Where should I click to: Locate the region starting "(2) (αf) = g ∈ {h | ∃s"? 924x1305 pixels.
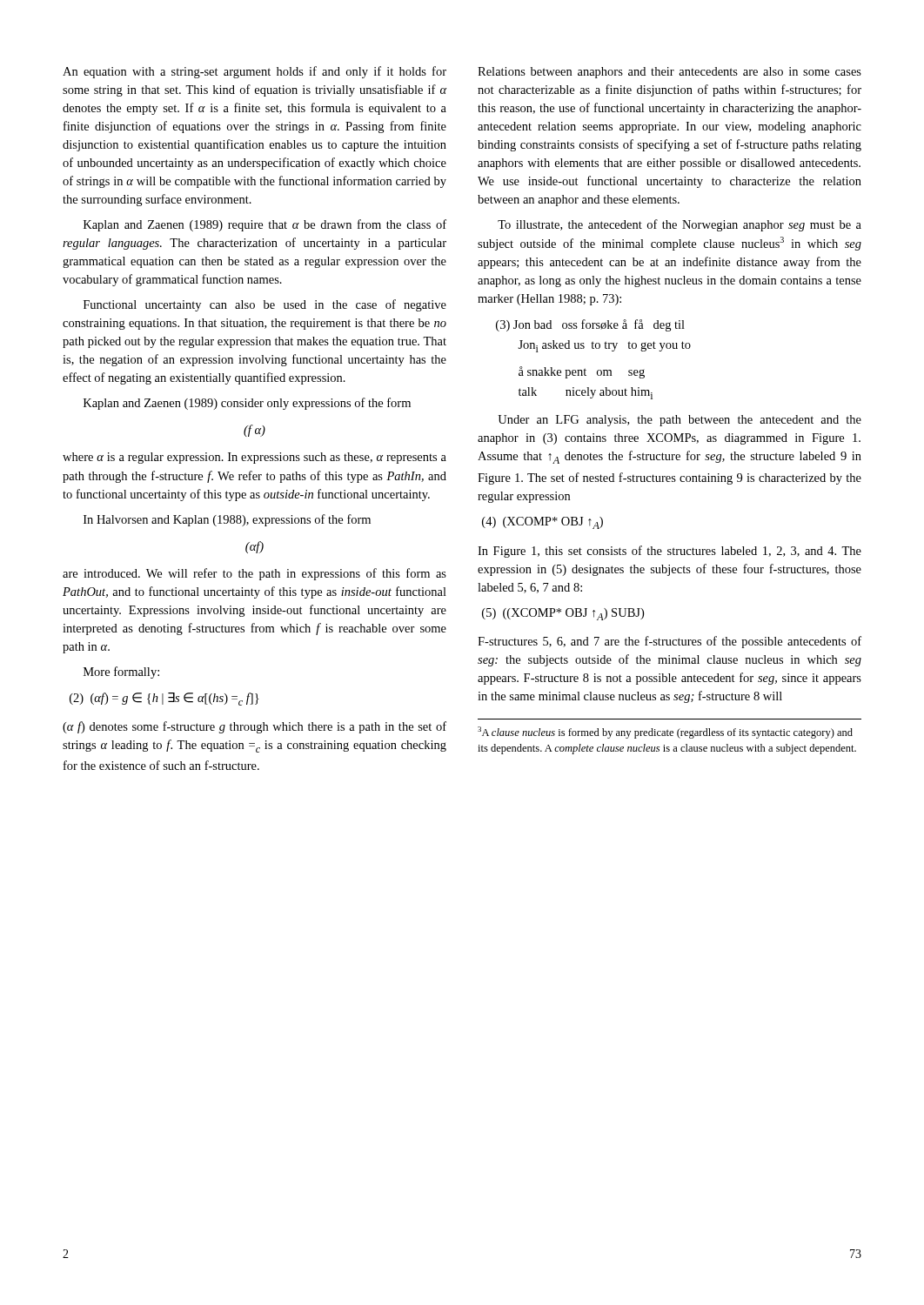[x=164, y=699]
